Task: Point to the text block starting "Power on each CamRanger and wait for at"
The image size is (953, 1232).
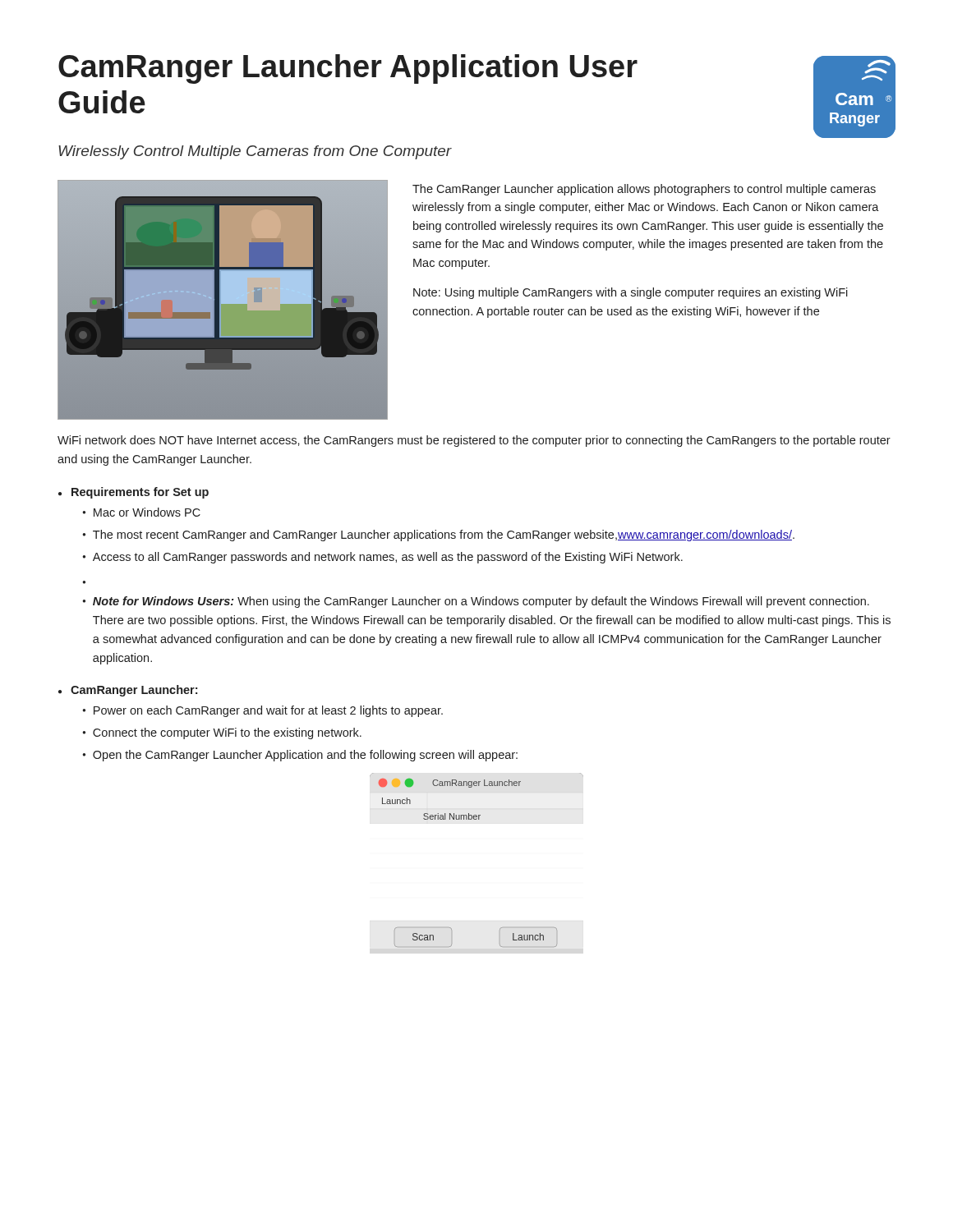Action: (268, 710)
